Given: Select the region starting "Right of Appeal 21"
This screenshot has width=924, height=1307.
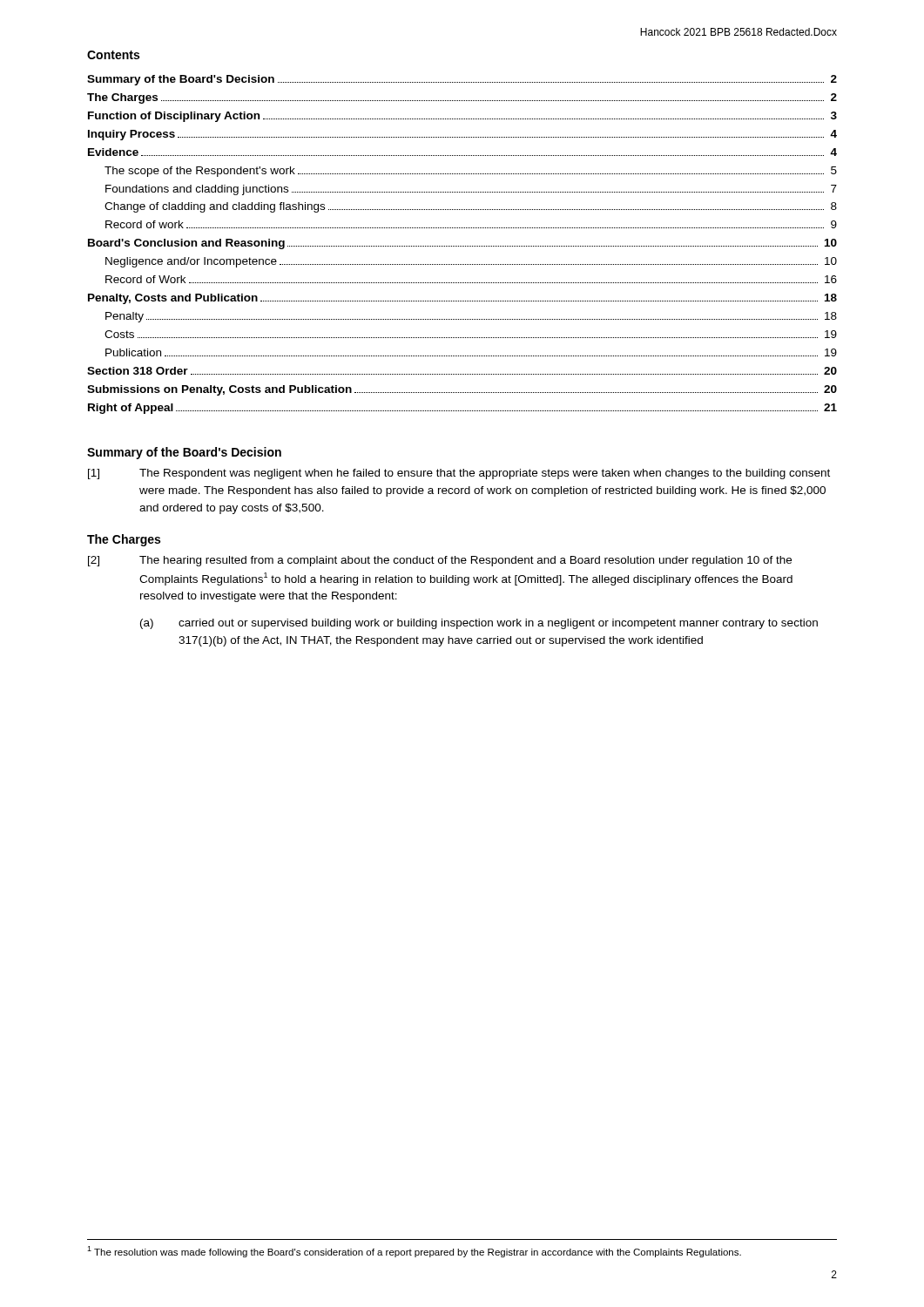Looking at the screenshot, I should point(462,408).
